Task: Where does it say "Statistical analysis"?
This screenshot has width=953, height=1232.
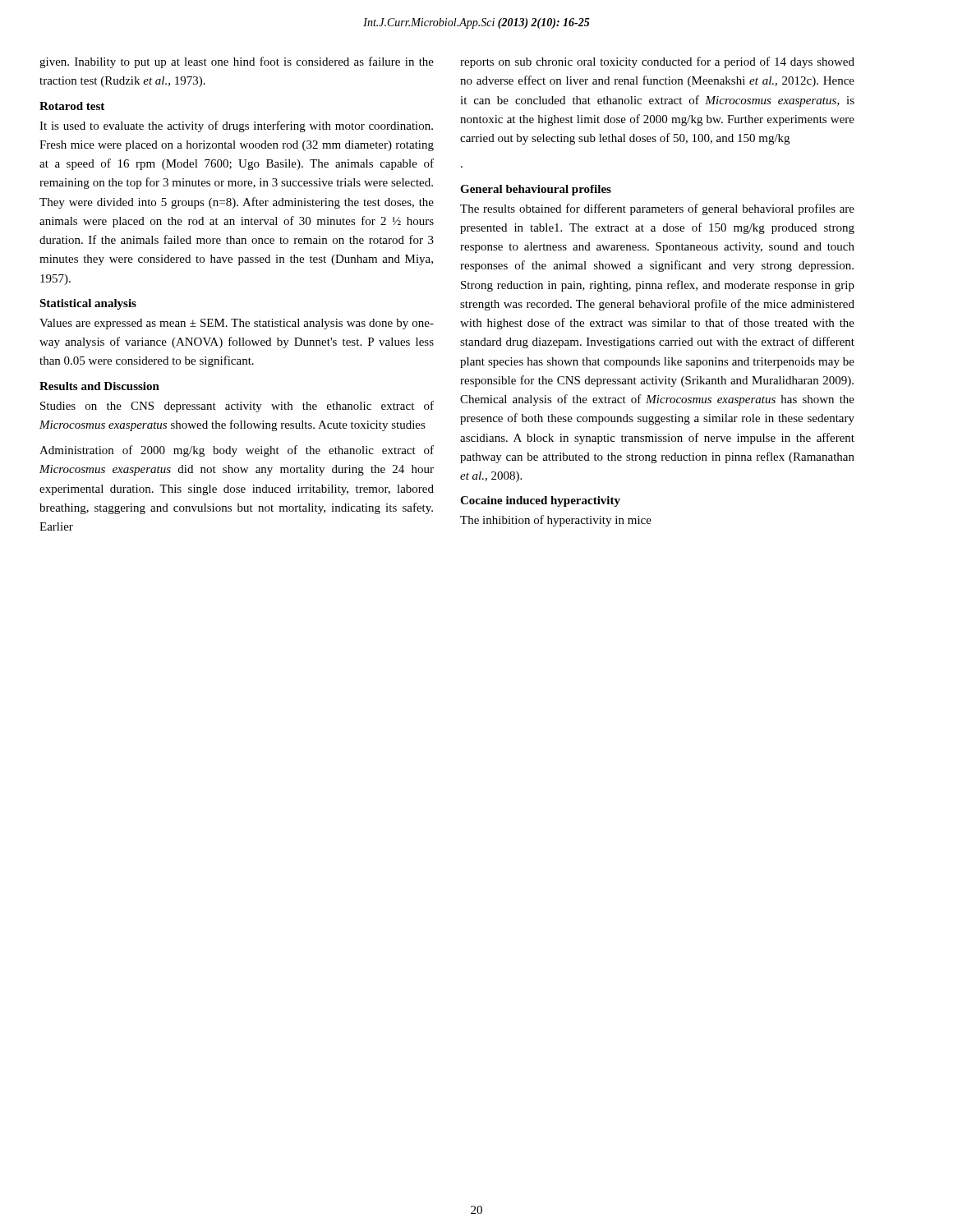Action: (88, 303)
